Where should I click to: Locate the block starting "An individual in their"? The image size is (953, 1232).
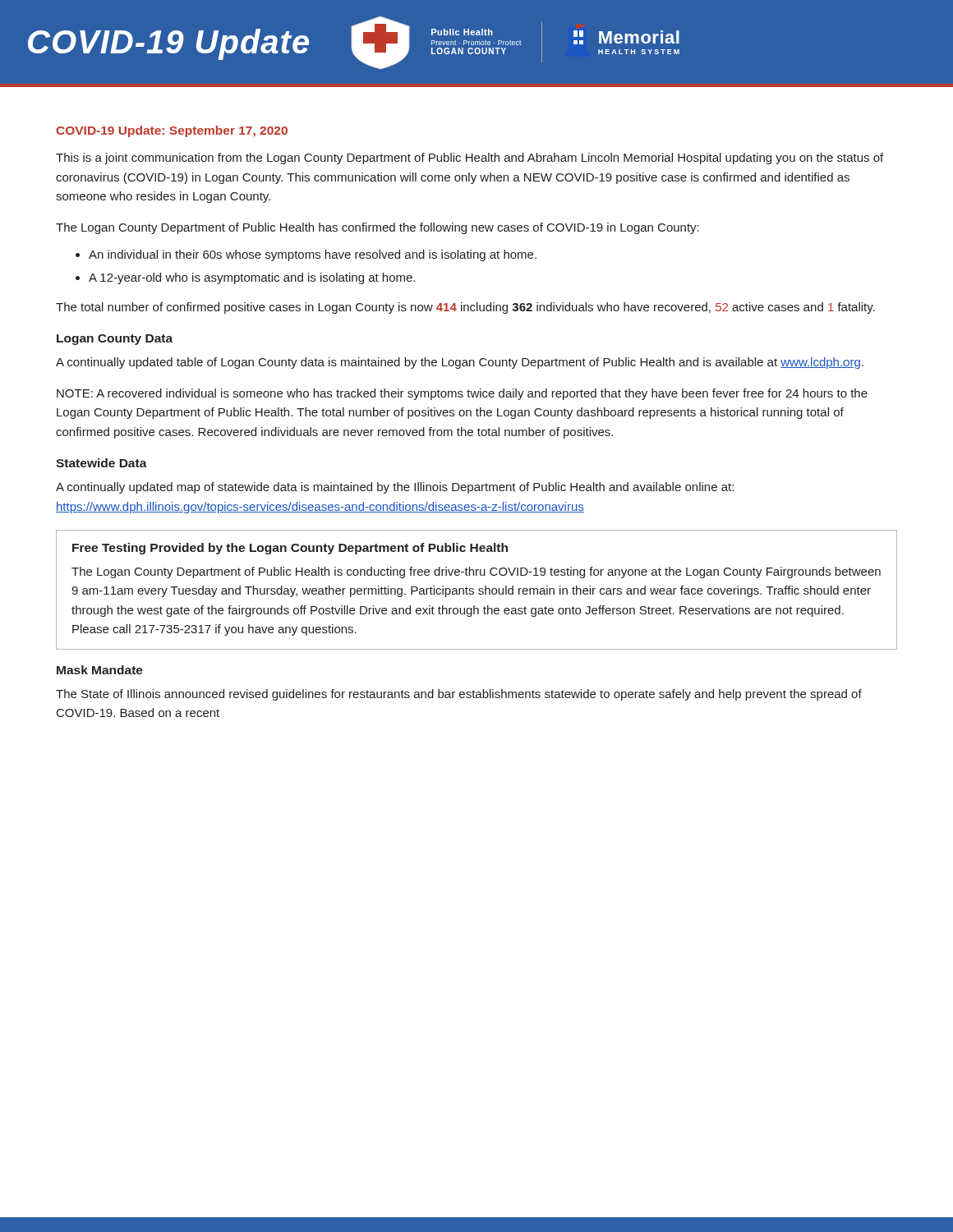click(313, 254)
